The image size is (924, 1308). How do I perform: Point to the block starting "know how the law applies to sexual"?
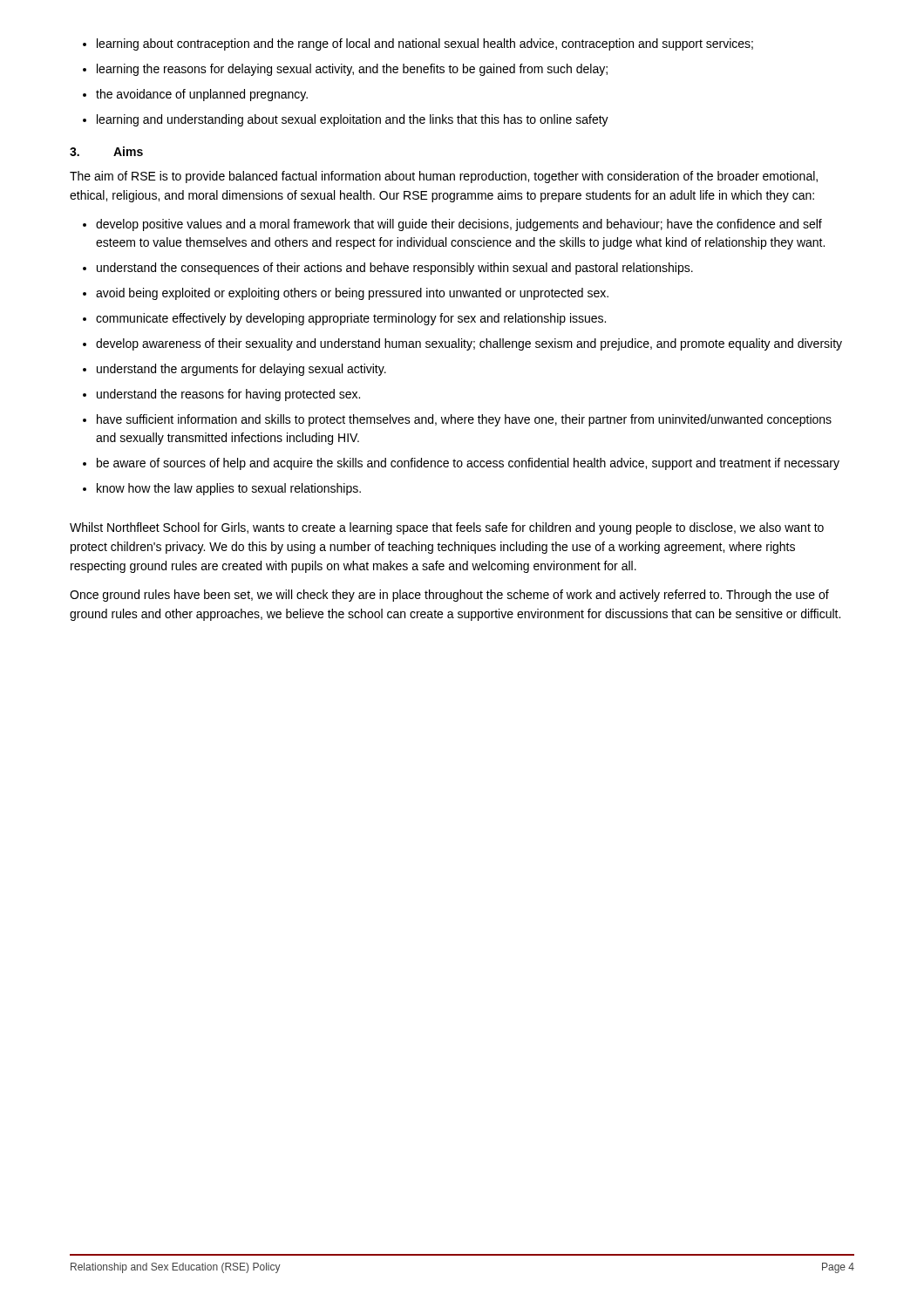[222, 489]
